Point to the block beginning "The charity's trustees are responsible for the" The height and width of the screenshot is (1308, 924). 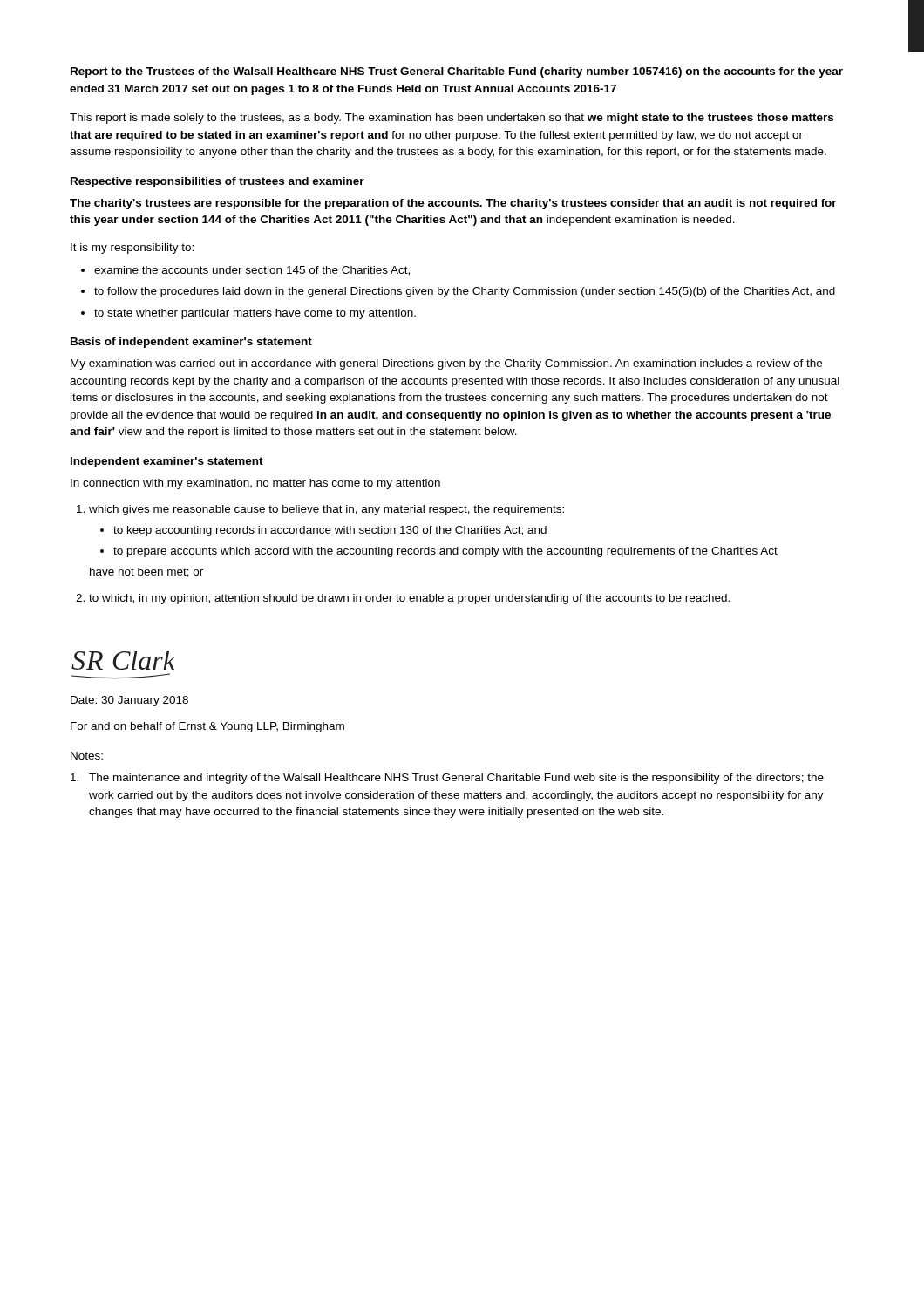pyautogui.click(x=453, y=211)
